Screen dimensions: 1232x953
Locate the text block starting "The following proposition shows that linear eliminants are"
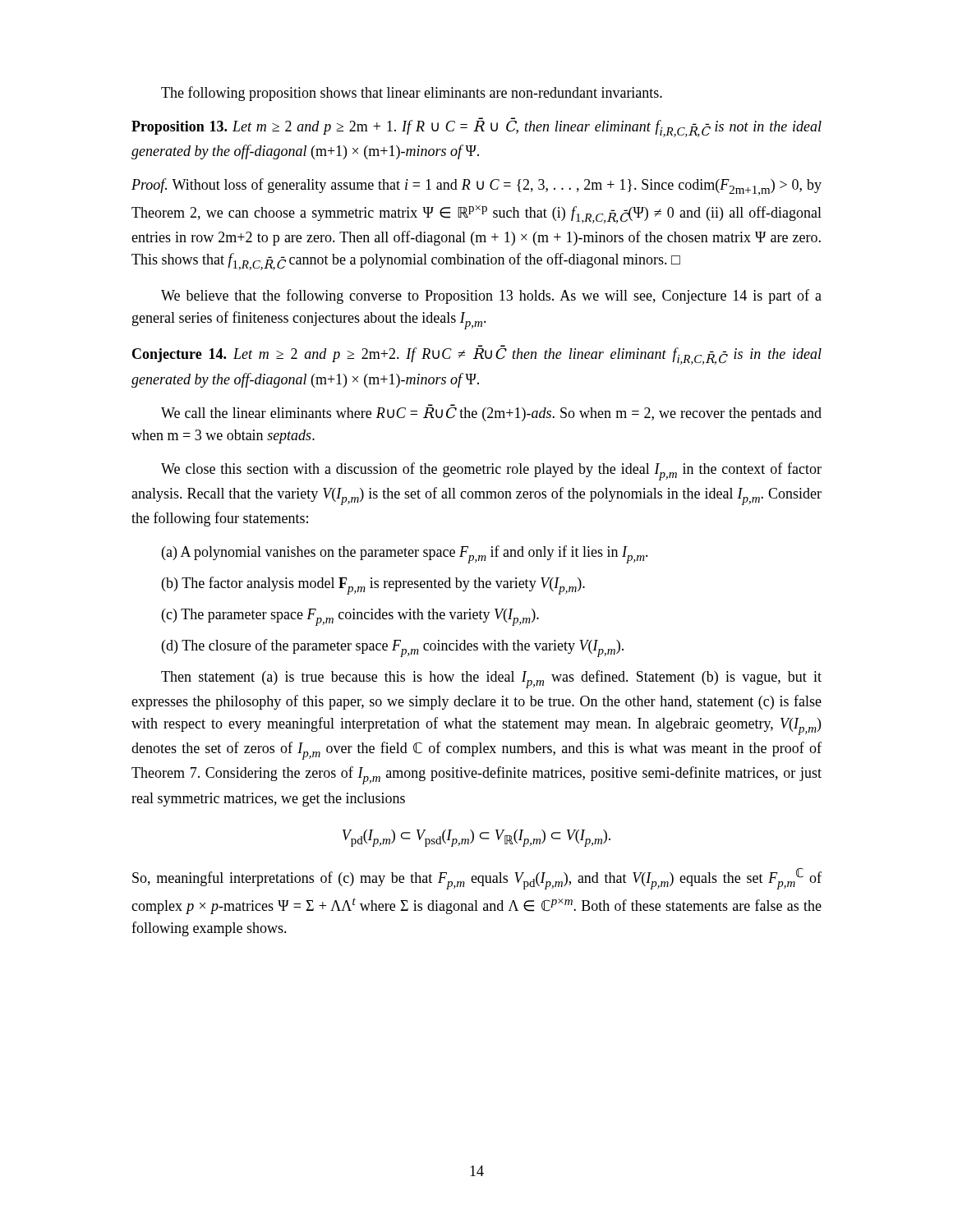click(412, 93)
